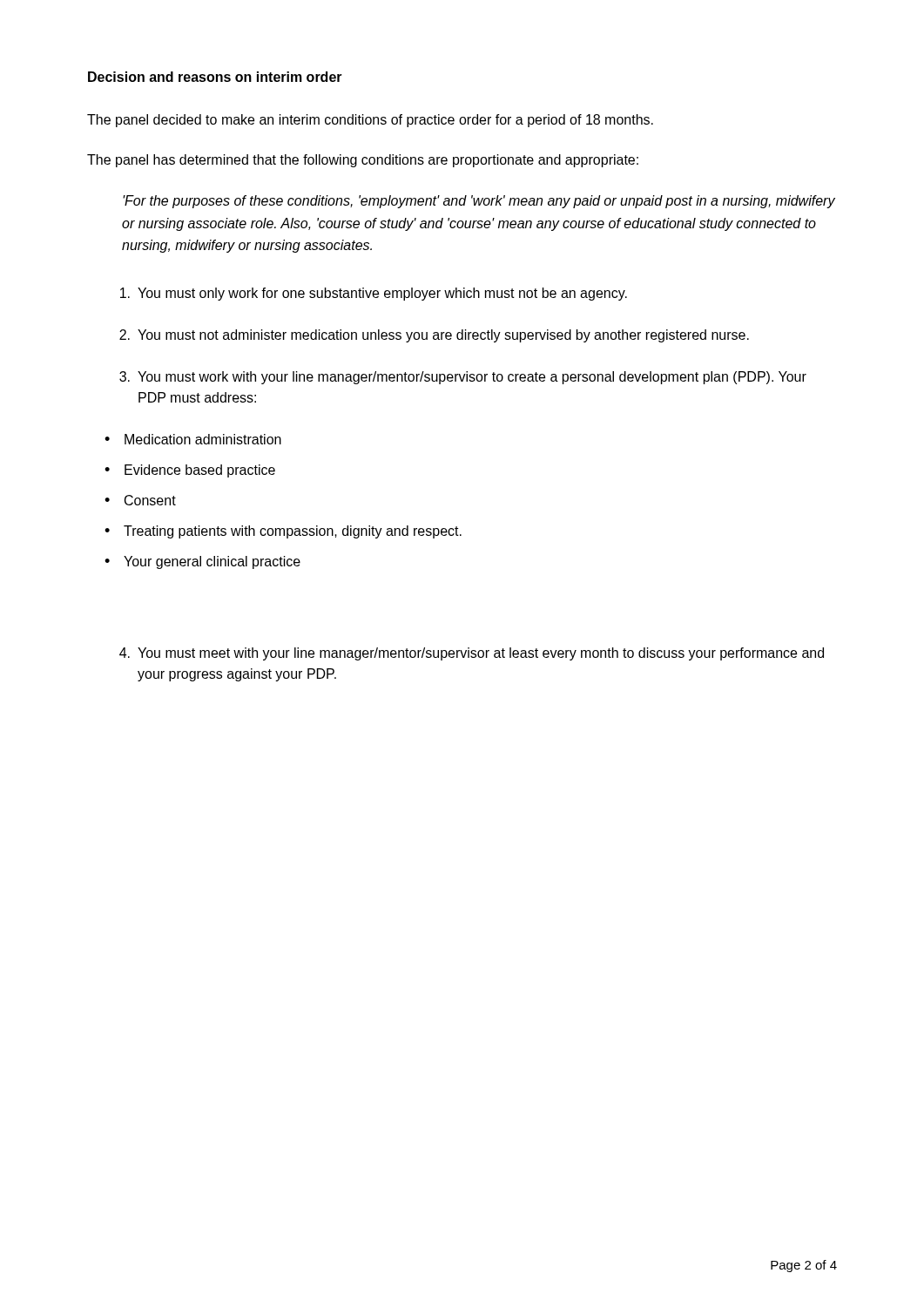Select the list item that reads "• Treating patients with compassion,"
Image resolution: width=924 pixels, height=1307 pixels.
coord(283,532)
